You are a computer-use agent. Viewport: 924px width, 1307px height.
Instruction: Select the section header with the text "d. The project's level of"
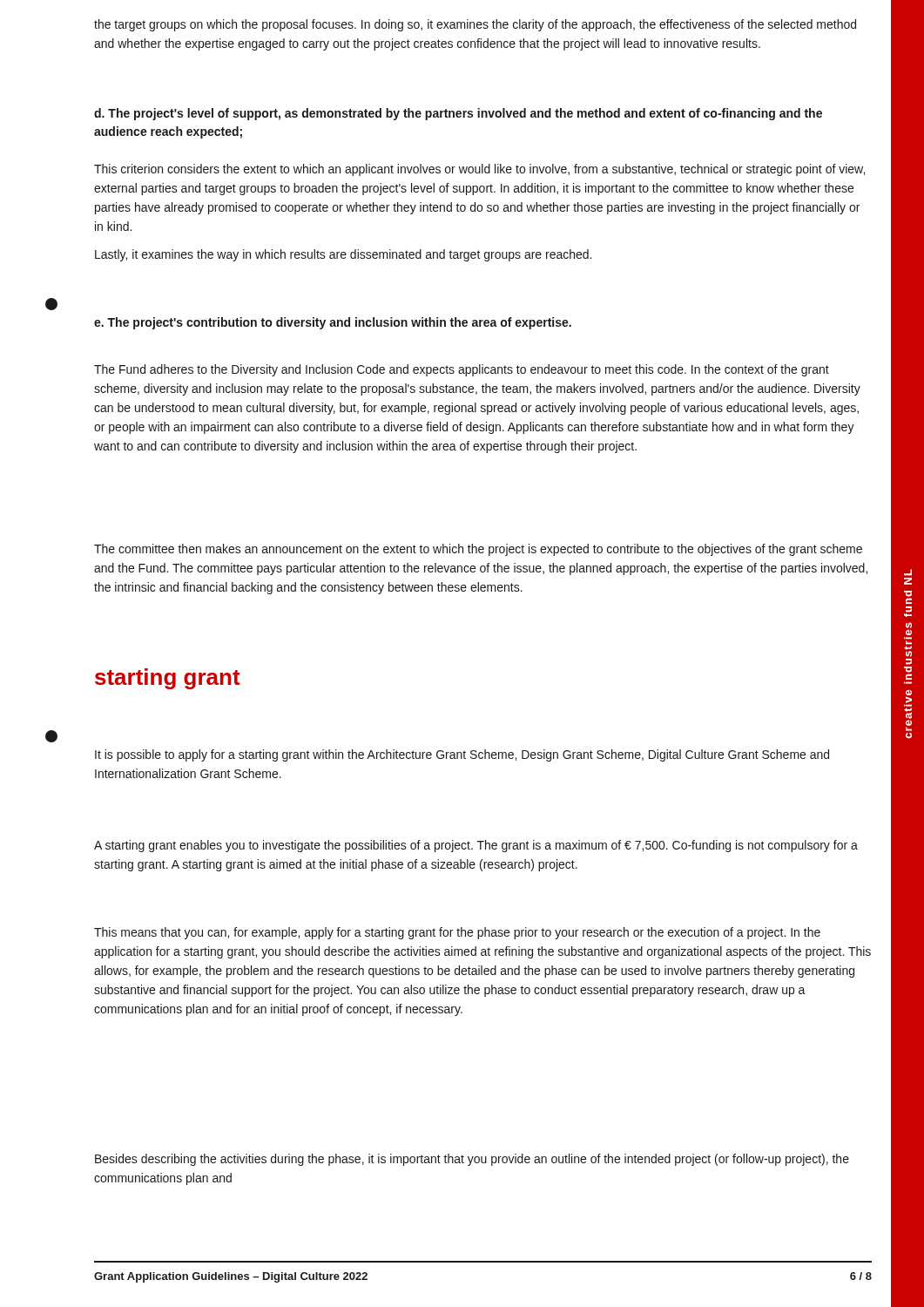coord(483,123)
